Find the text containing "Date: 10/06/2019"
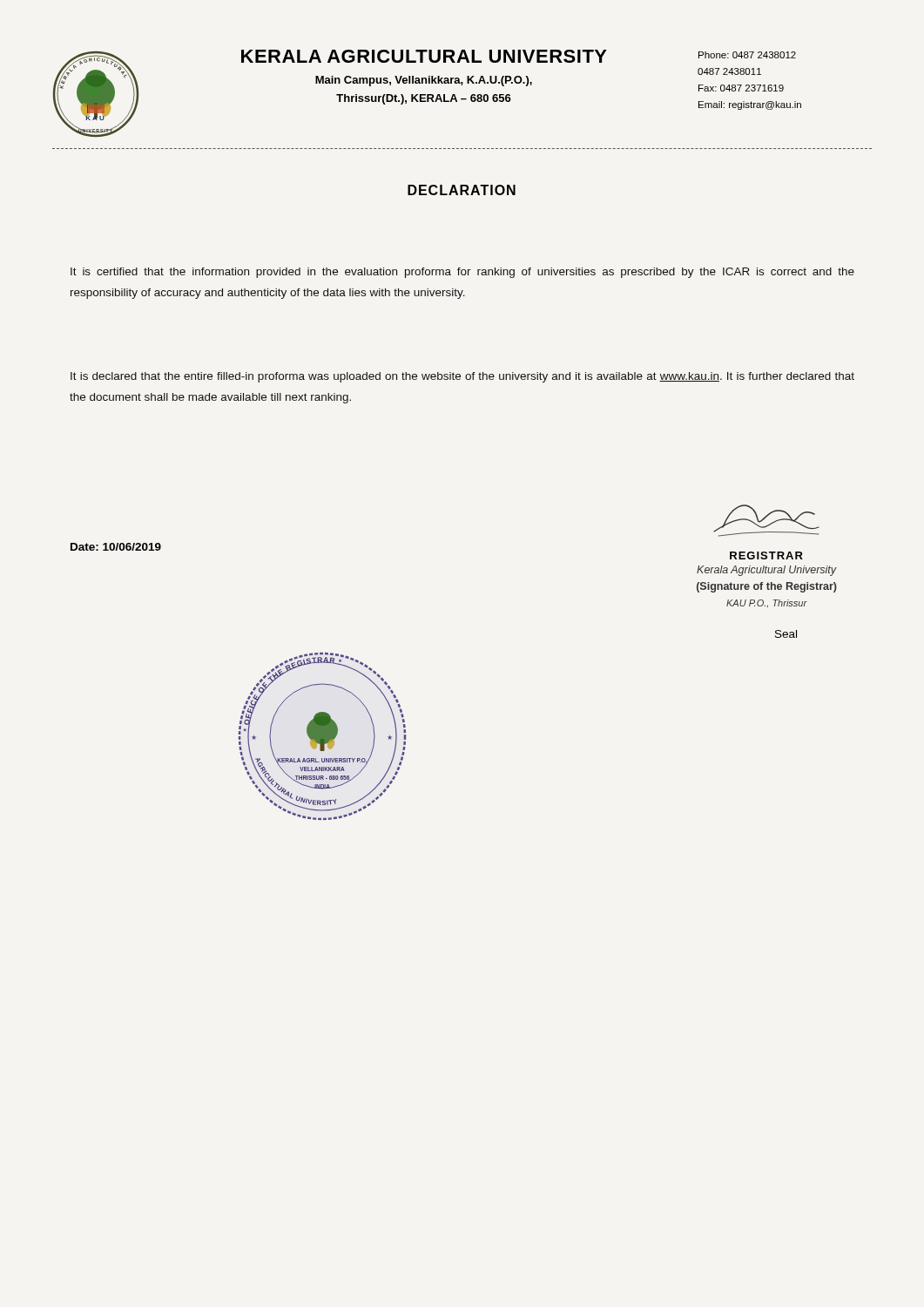924x1307 pixels. (x=115, y=547)
